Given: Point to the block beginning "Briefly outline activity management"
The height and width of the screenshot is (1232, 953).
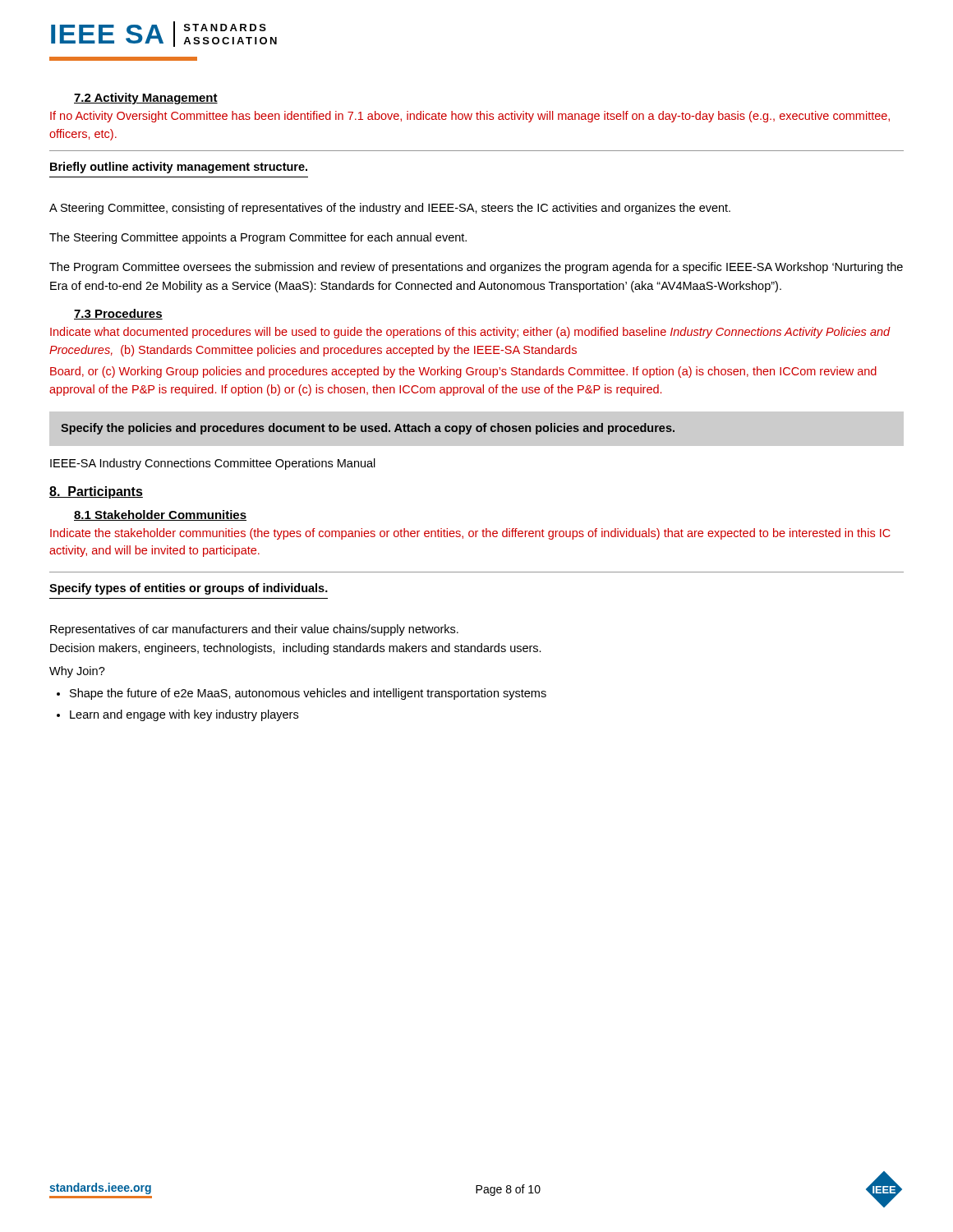Looking at the screenshot, I should click(x=179, y=168).
